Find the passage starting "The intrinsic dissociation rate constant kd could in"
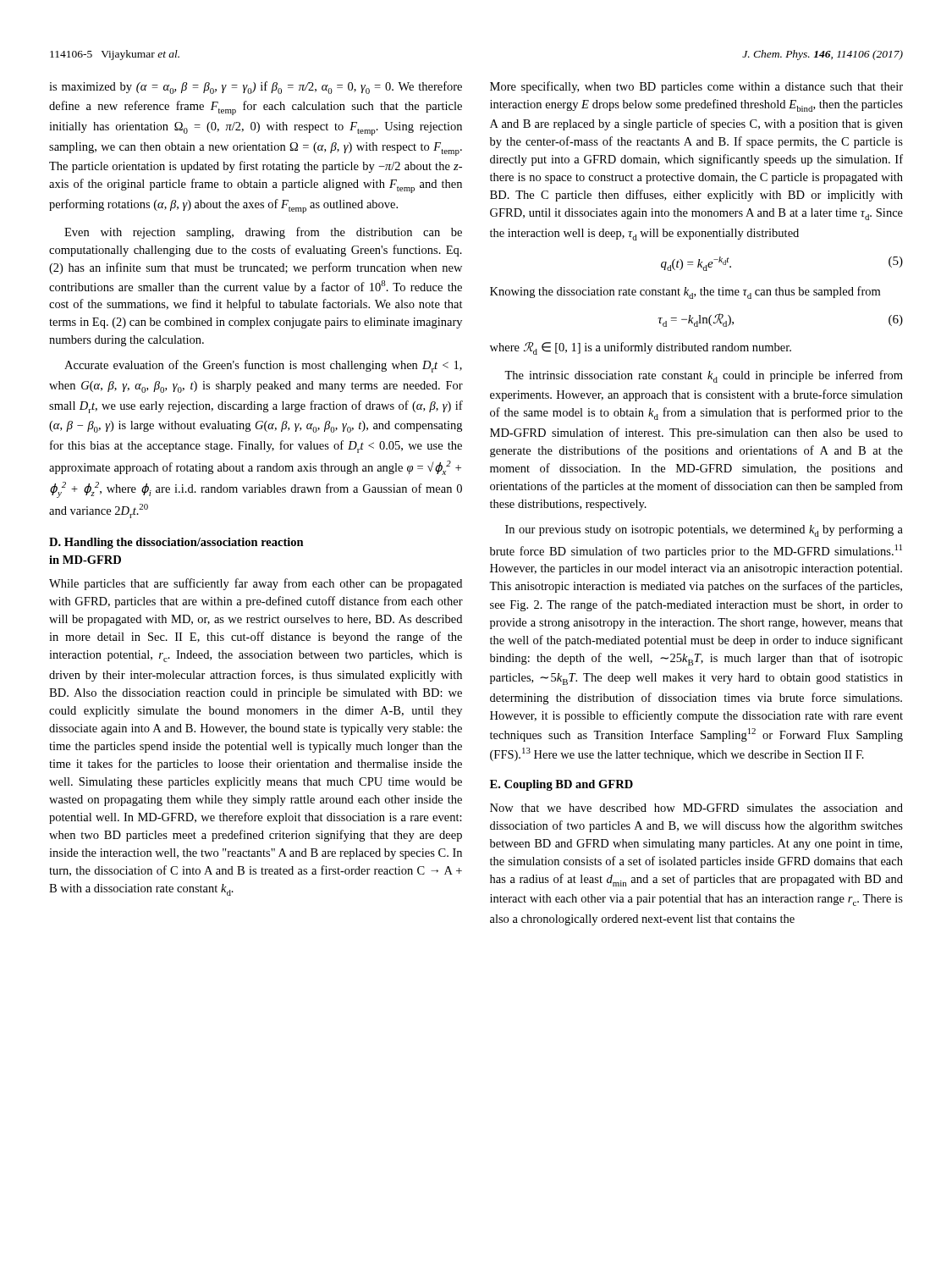Image resolution: width=952 pixels, height=1270 pixels. (696, 440)
